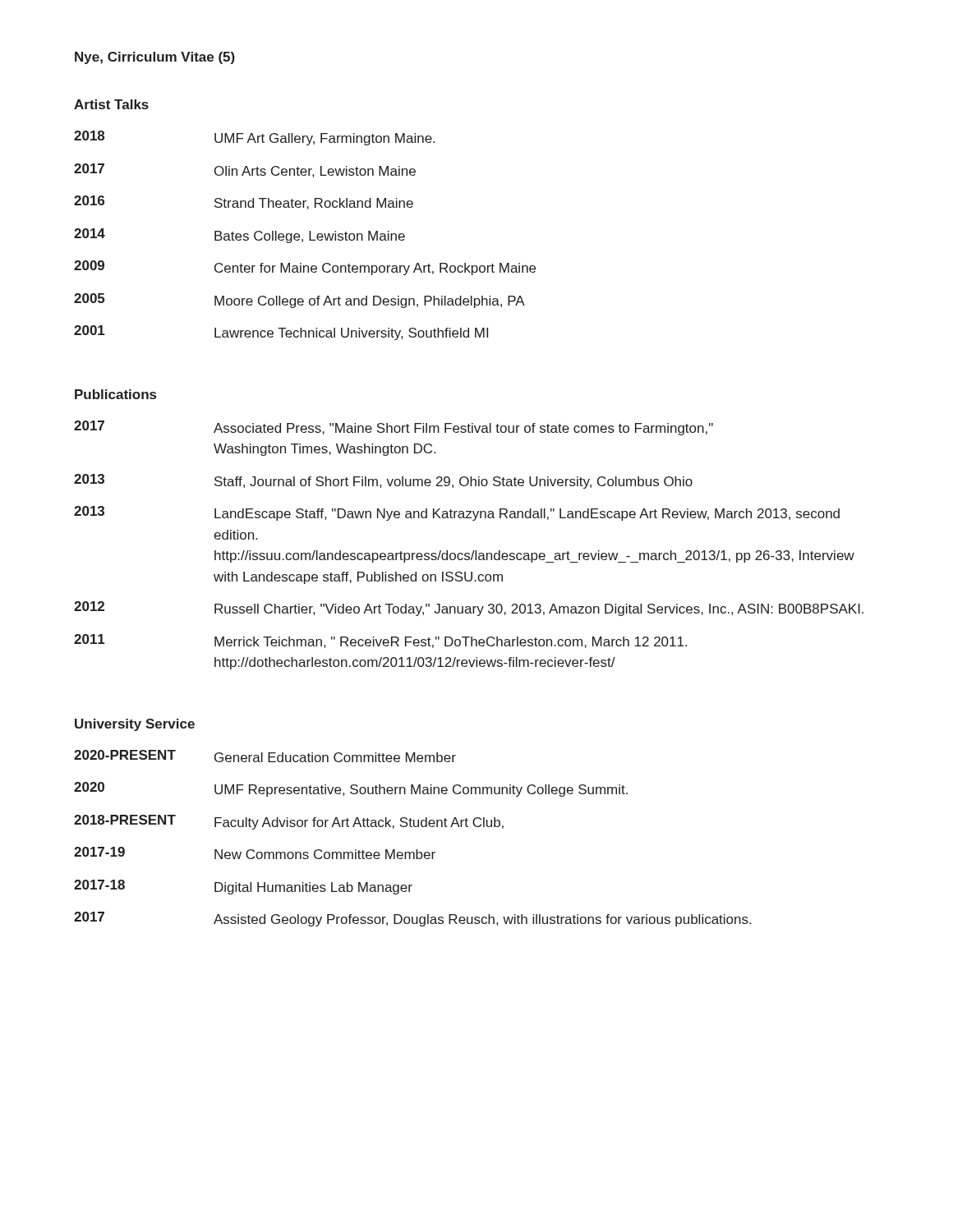Find the passage starting "2014 Bates College, Lewiston Maine"
Screen dimensions: 1232x953
coord(239,236)
